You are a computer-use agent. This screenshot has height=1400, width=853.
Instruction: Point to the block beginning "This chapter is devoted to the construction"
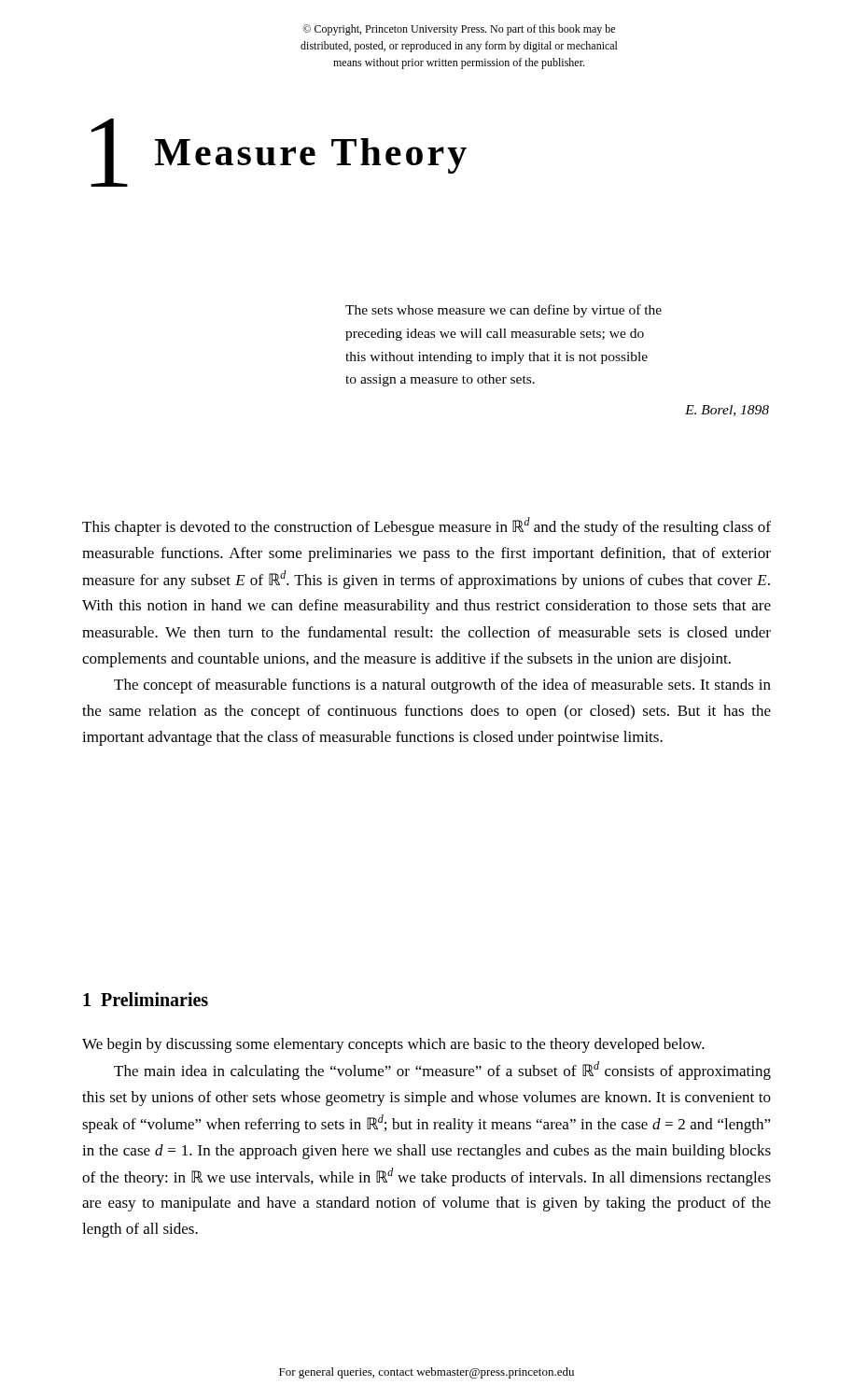(x=426, y=632)
